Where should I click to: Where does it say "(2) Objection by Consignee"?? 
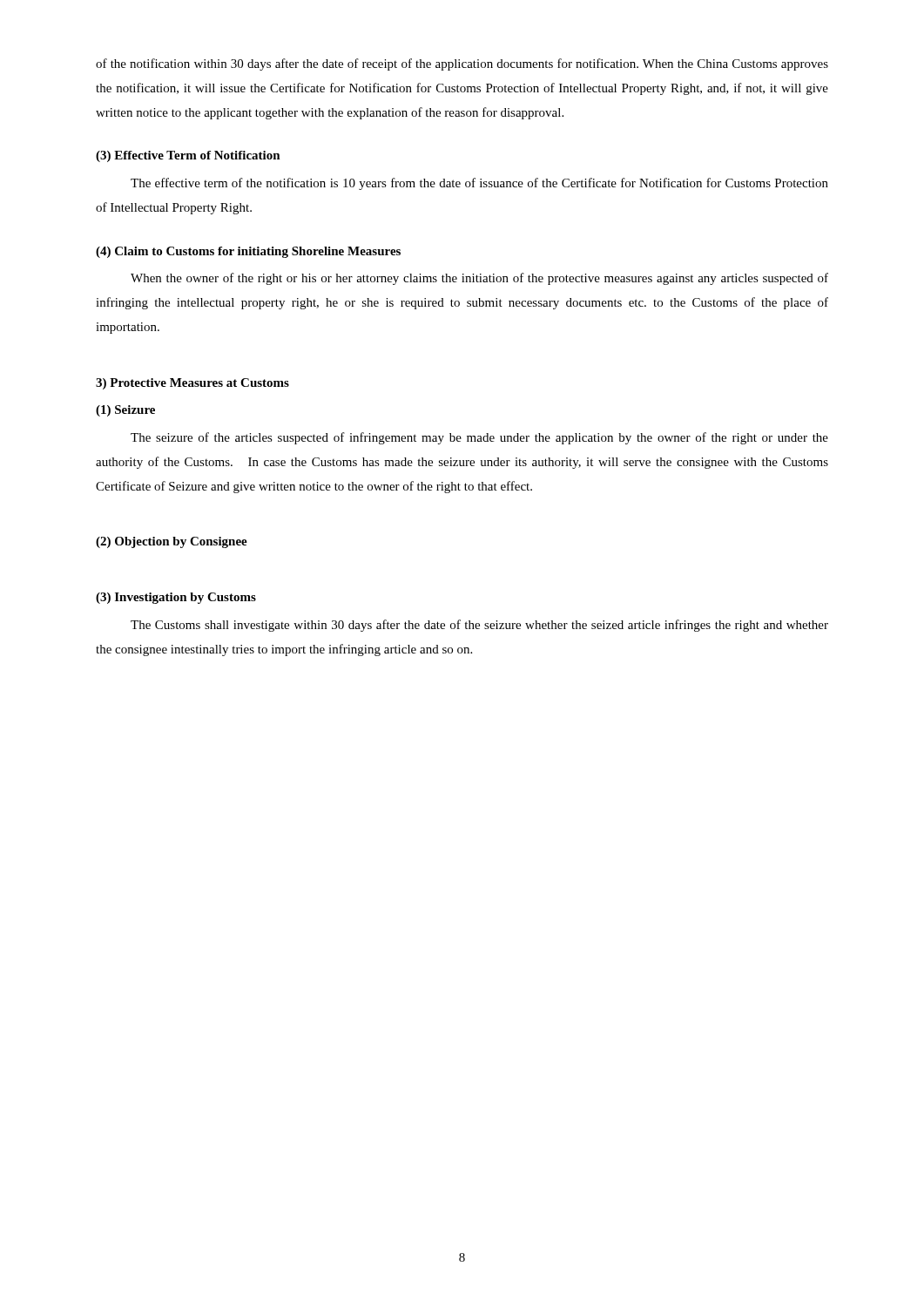pos(171,541)
